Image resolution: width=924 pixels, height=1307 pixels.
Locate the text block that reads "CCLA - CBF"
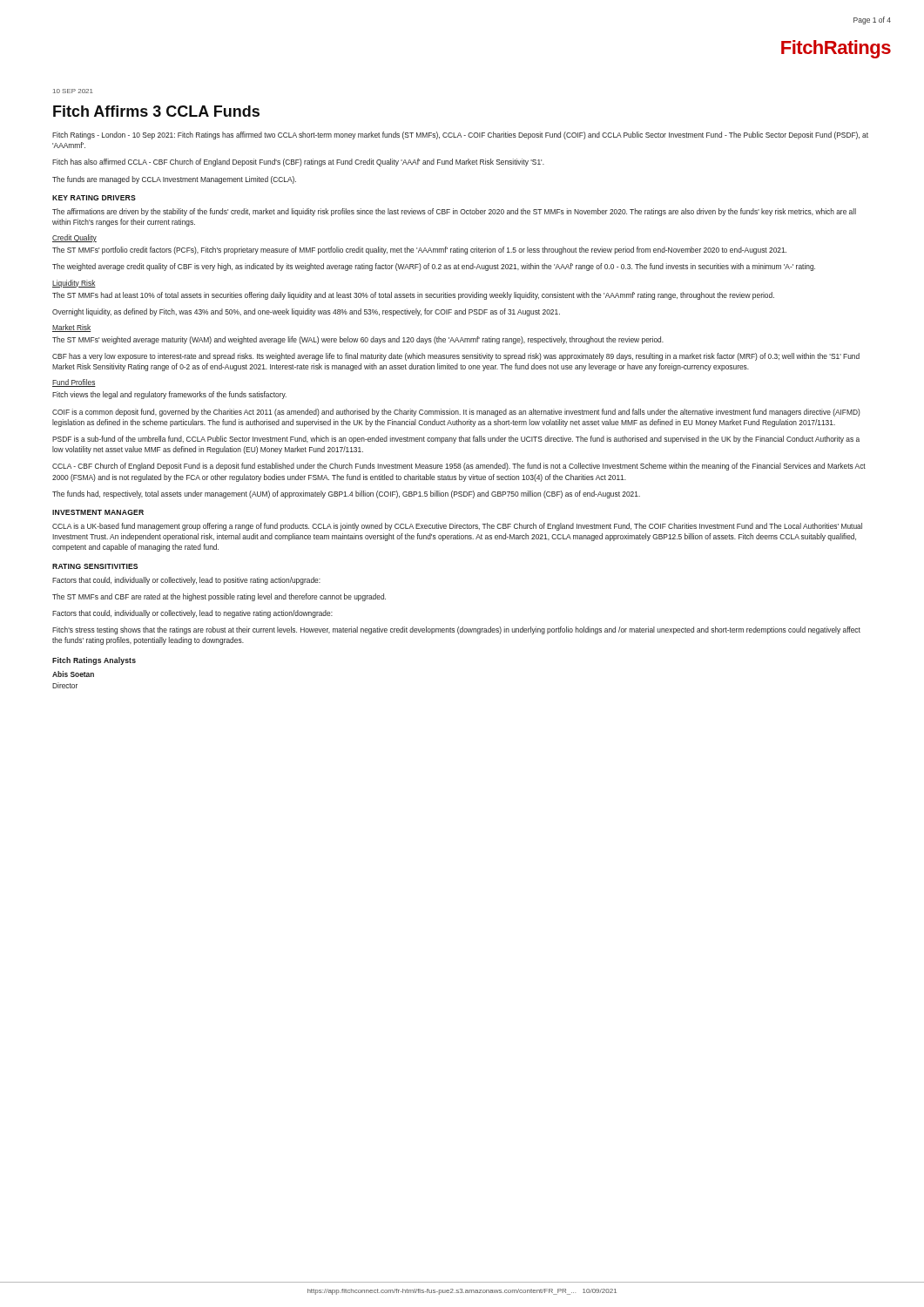(x=459, y=472)
